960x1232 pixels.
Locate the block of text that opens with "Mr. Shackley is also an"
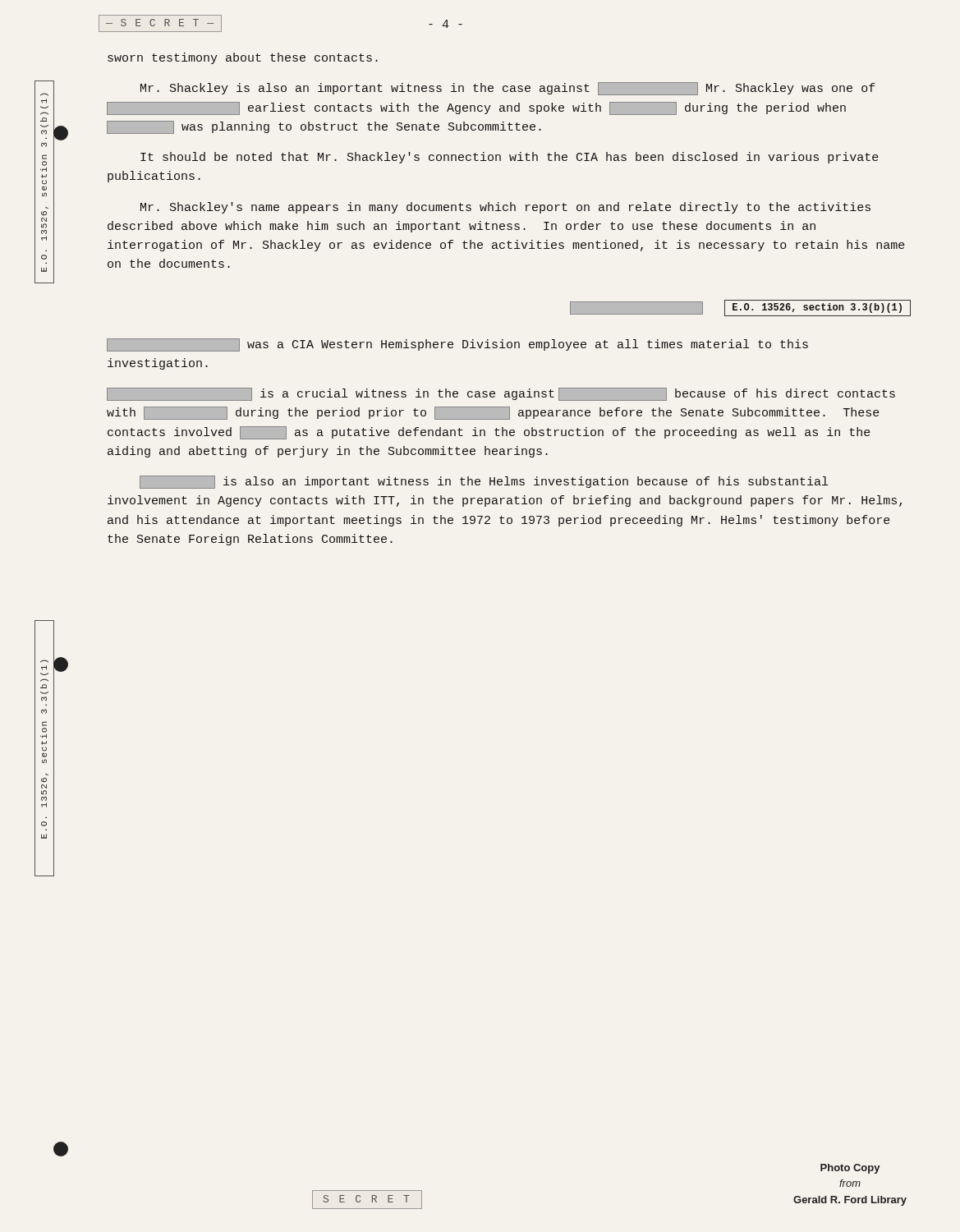pos(491,108)
